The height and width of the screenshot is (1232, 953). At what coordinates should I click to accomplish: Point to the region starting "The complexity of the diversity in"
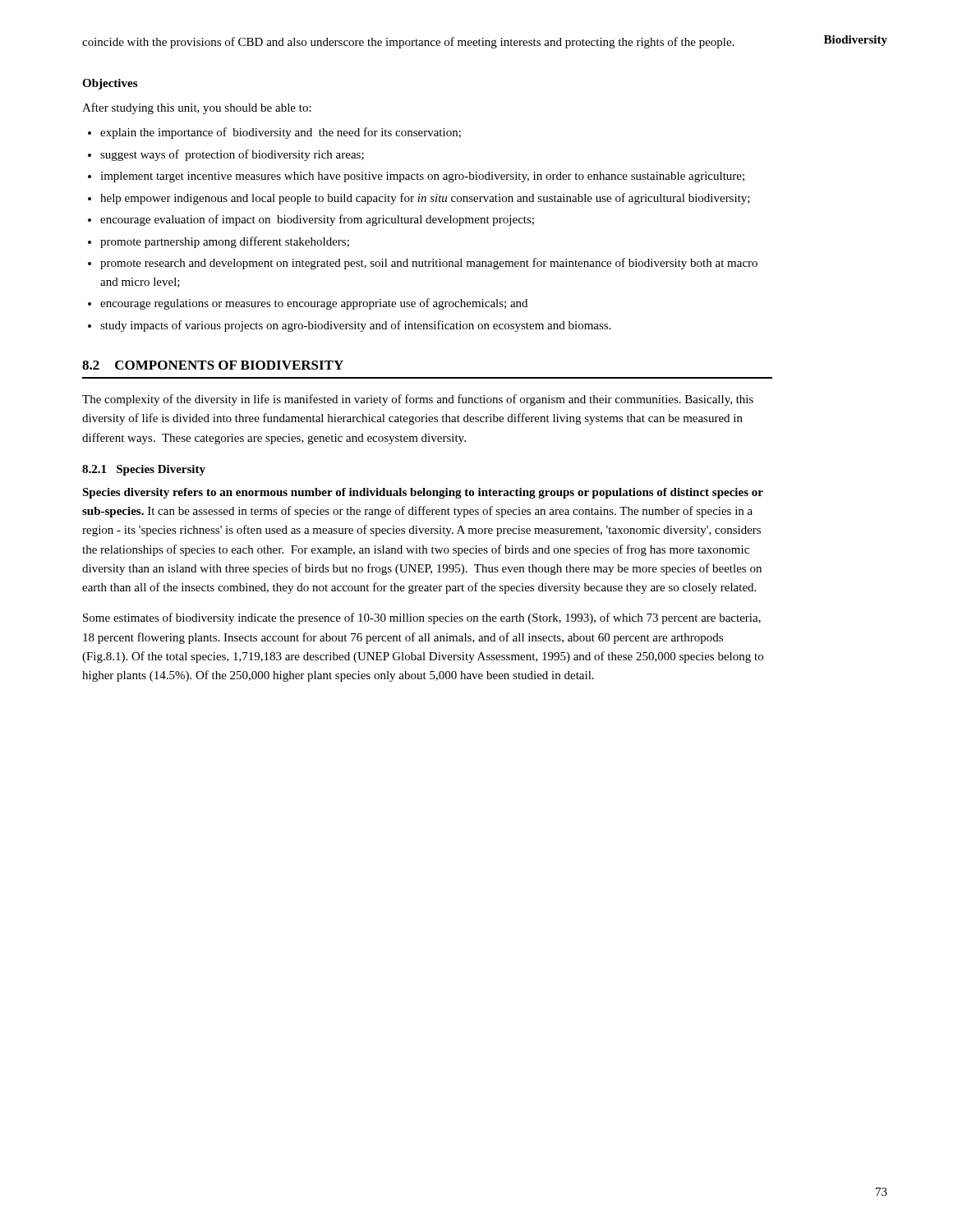coord(418,418)
